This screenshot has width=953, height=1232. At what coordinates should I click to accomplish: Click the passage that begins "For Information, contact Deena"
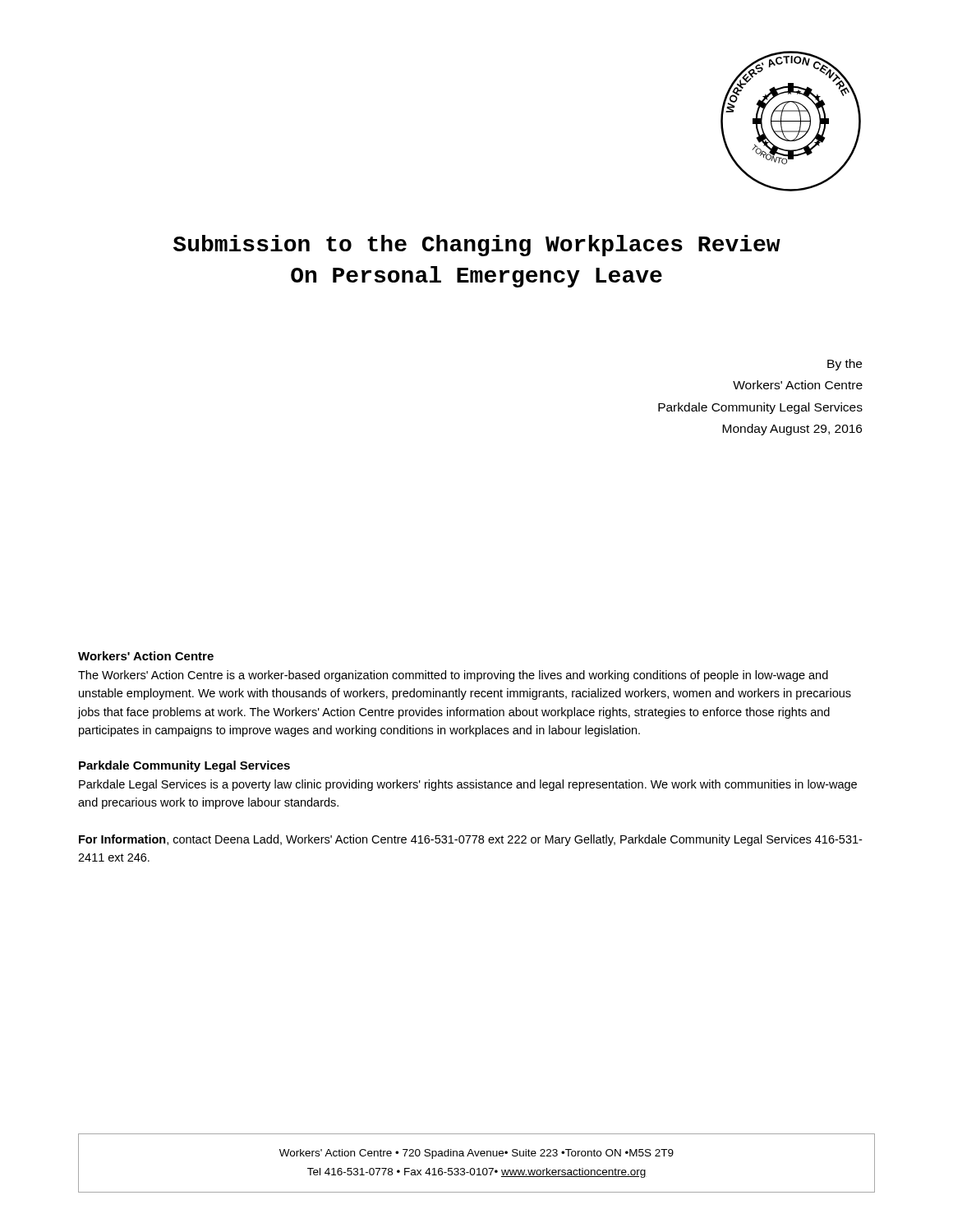pyautogui.click(x=470, y=848)
